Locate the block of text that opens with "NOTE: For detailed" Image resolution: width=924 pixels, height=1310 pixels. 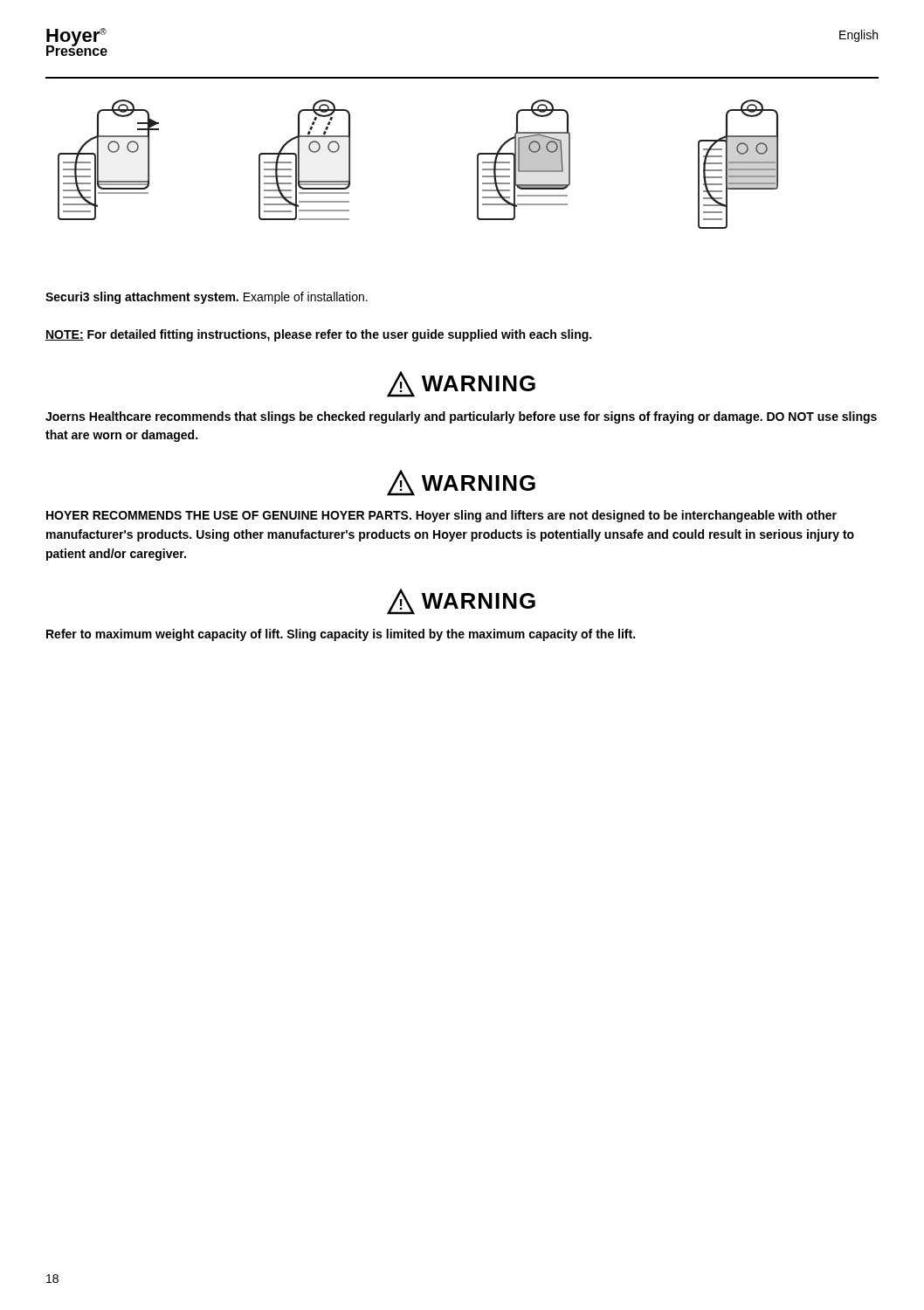click(319, 335)
